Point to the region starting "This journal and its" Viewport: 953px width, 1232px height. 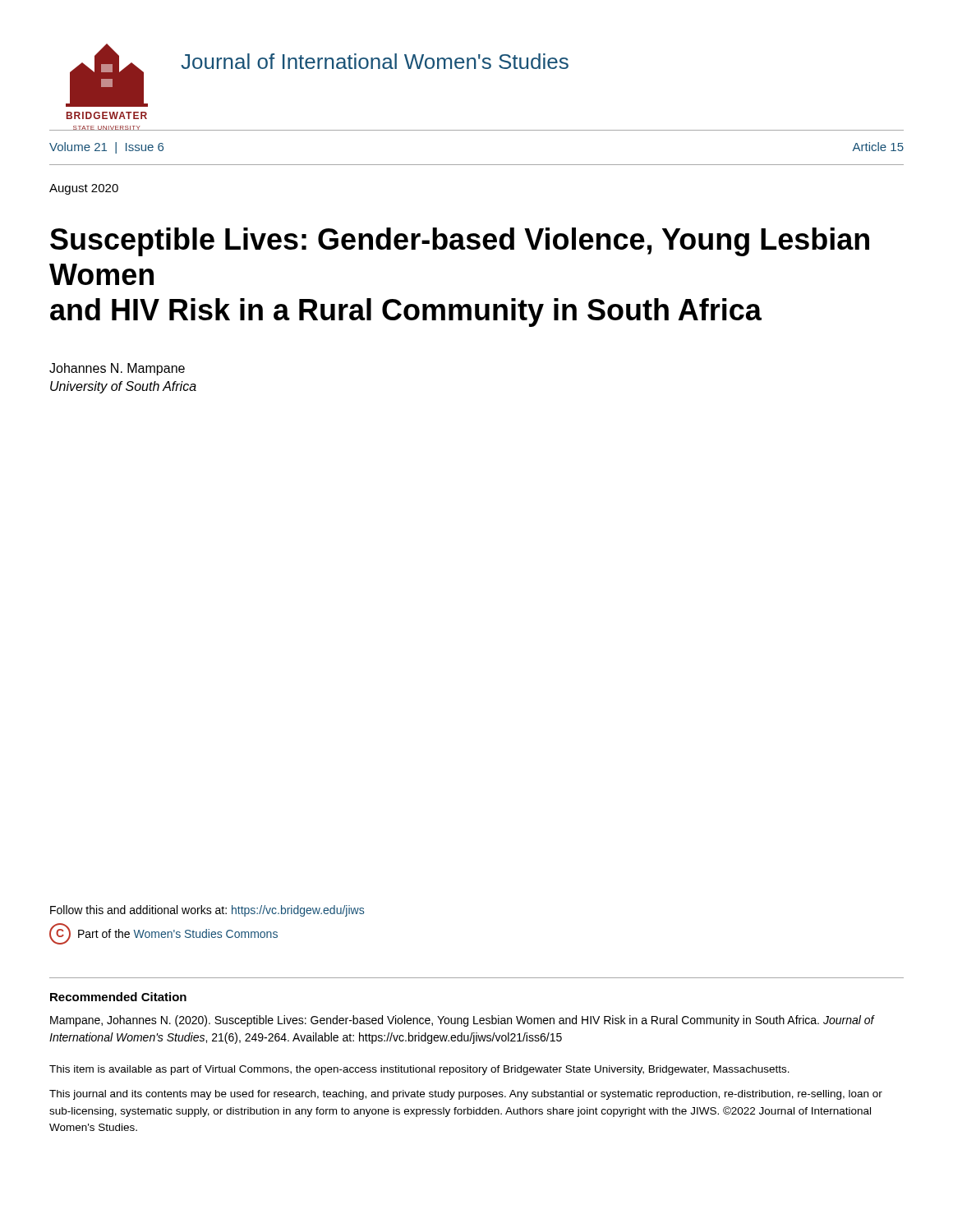(476, 1111)
